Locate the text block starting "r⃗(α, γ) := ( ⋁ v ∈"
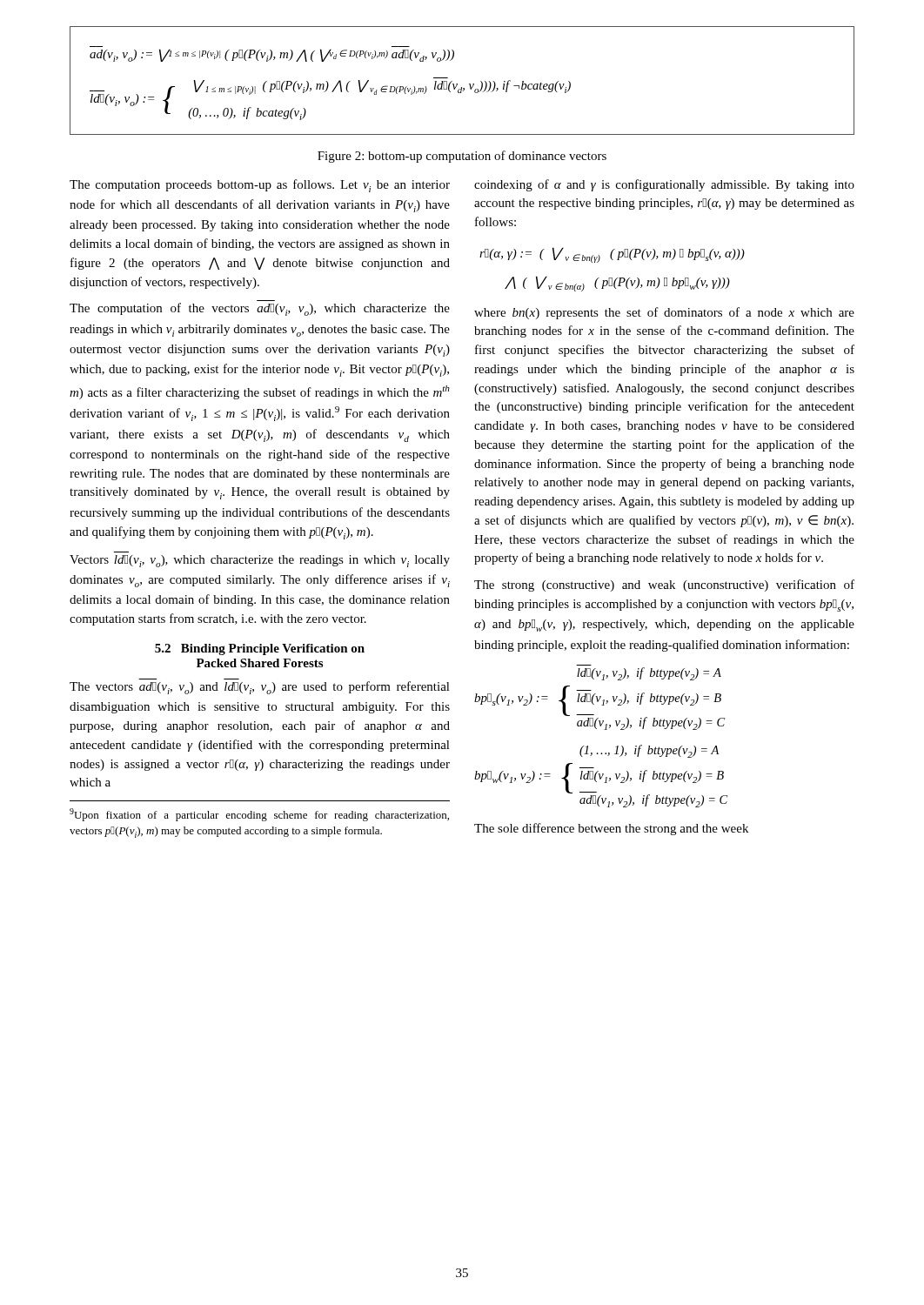Viewport: 924px width, 1305px height. click(x=667, y=268)
